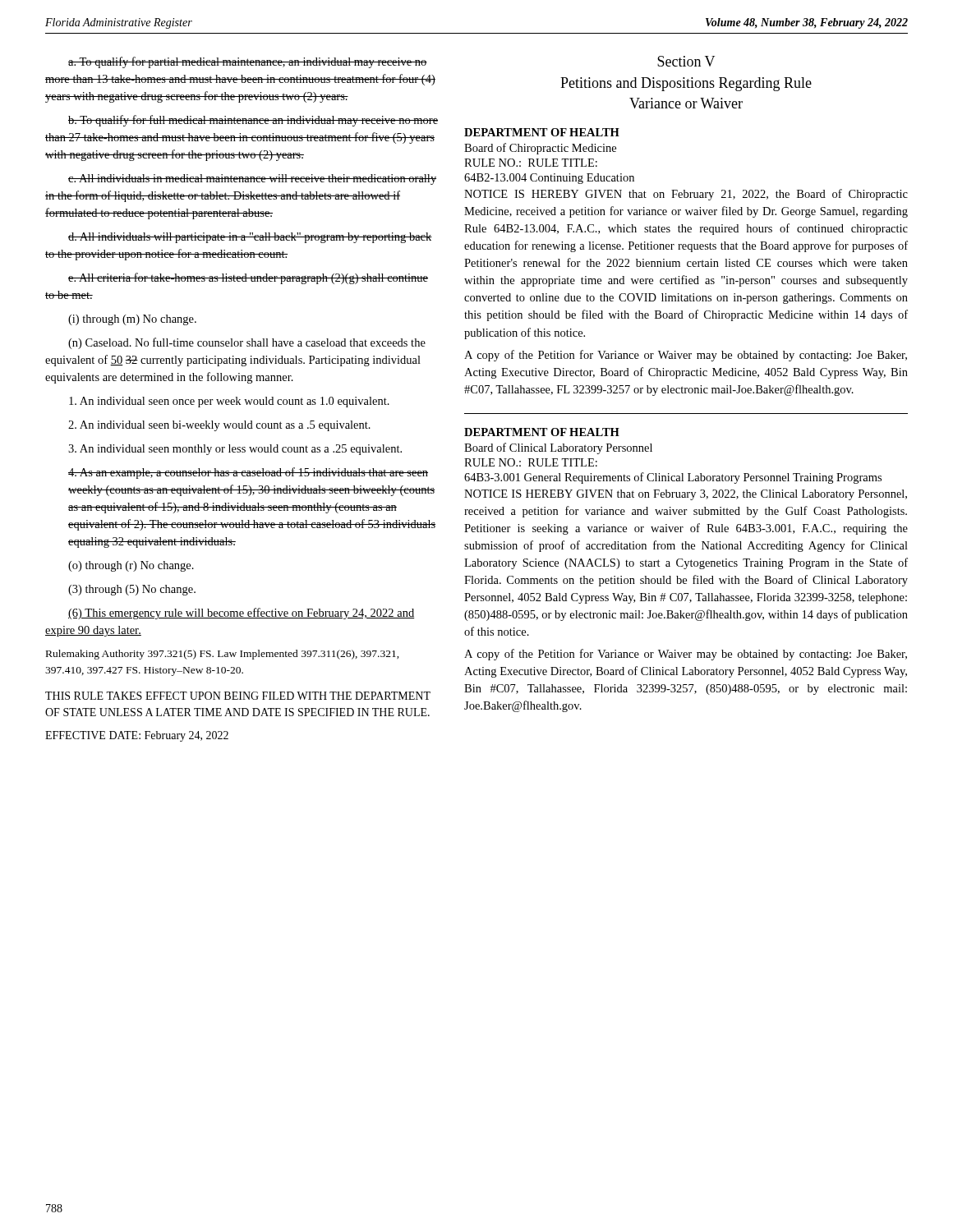Click on the text block that says "(n) Caseload. No full-time counselor"

click(x=242, y=360)
